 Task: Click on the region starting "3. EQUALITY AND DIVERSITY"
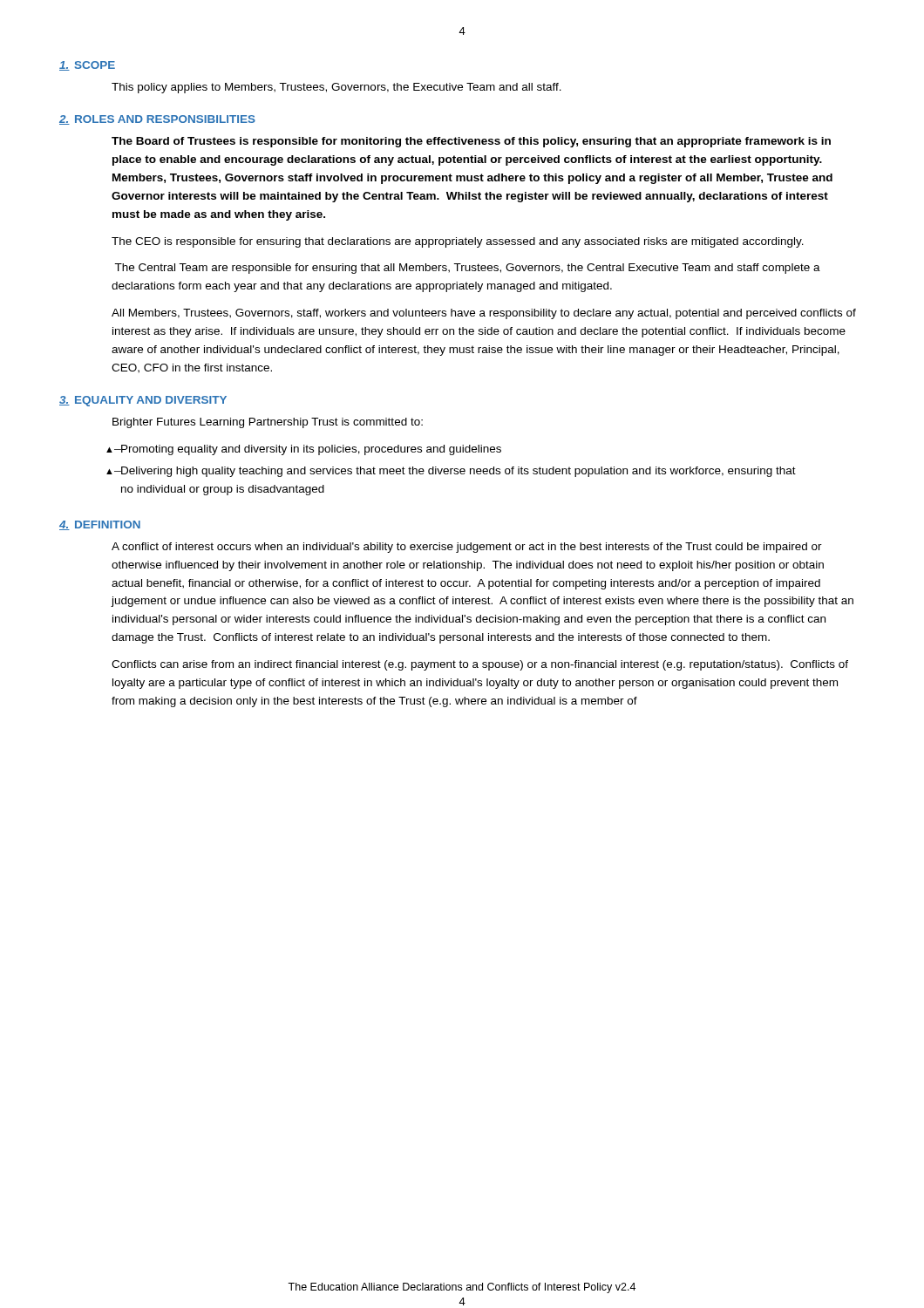[x=143, y=400]
